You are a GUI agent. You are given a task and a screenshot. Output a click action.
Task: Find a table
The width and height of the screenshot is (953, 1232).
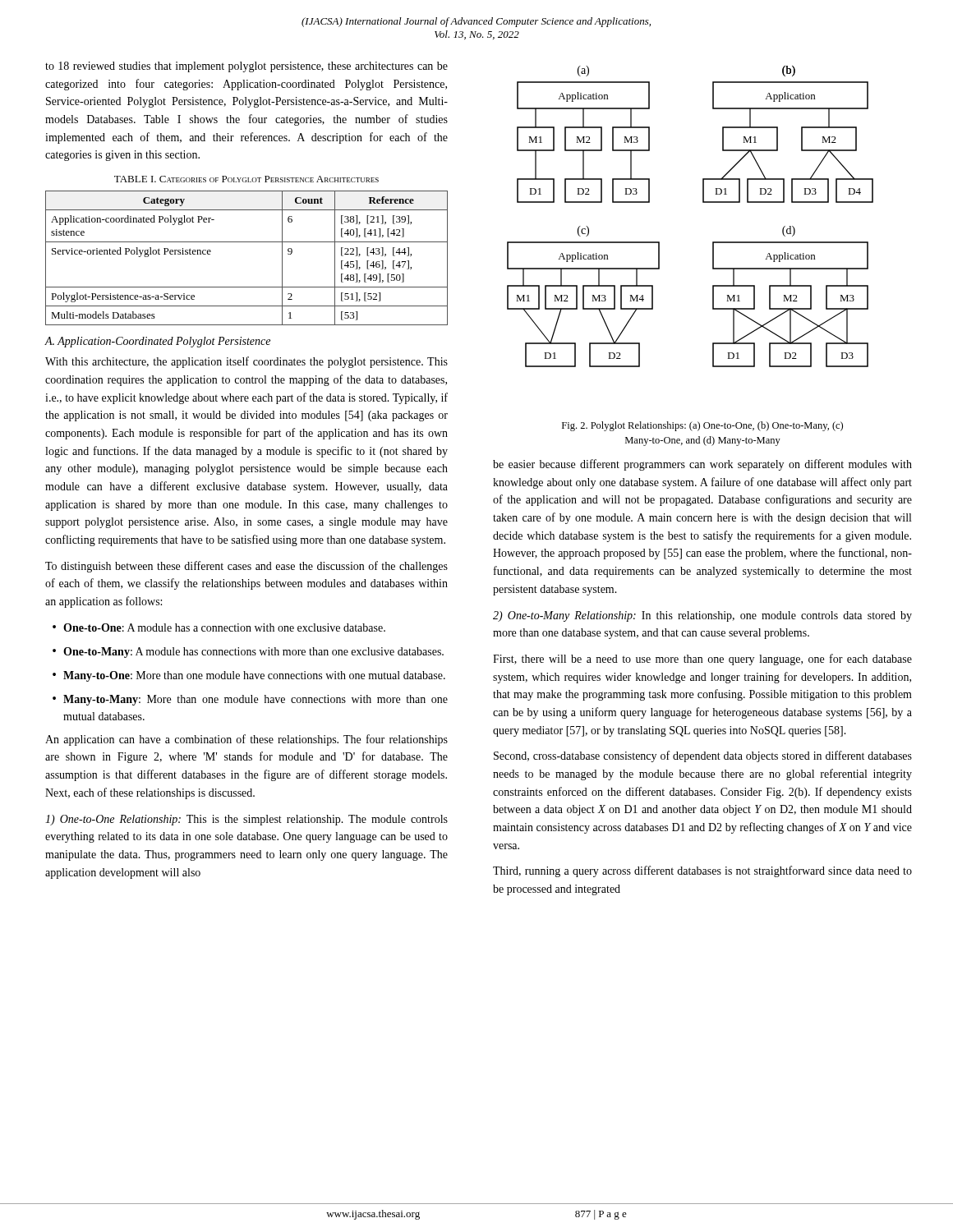246,258
